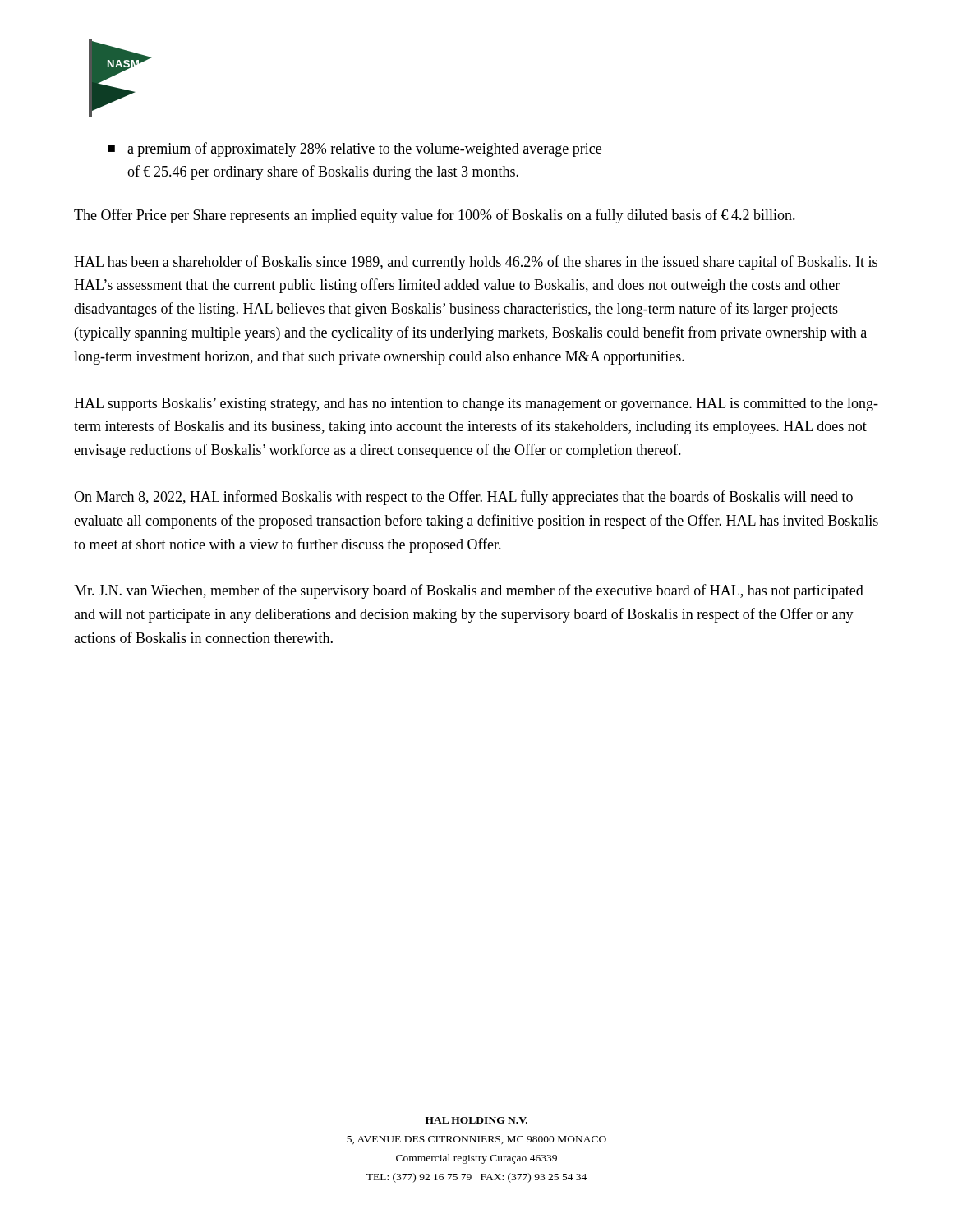Find the text block starting "HAL supports Boskalis’ existing strategy, and"
This screenshot has height=1232, width=953.
click(x=476, y=427)
